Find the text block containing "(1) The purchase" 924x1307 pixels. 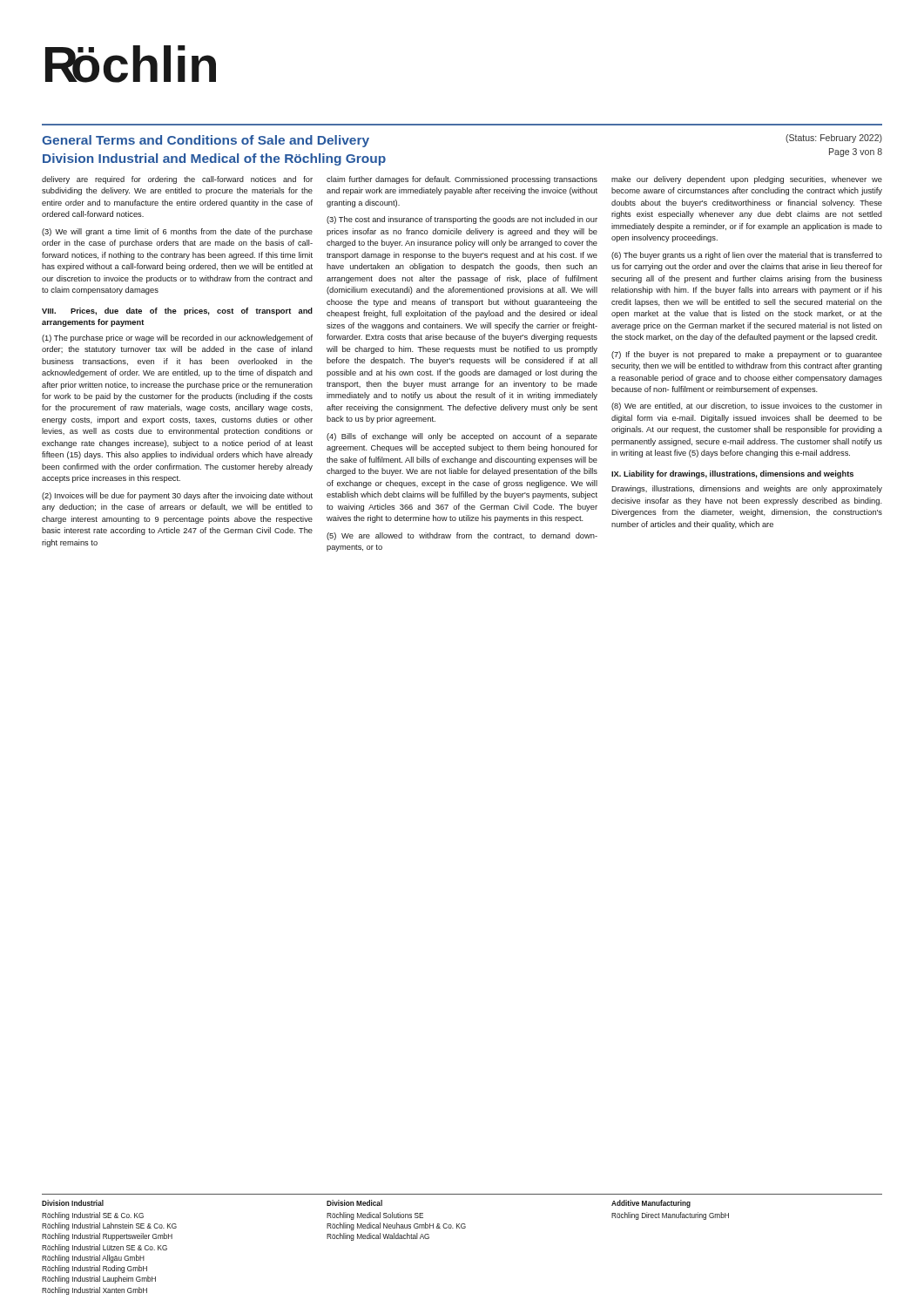177,408
